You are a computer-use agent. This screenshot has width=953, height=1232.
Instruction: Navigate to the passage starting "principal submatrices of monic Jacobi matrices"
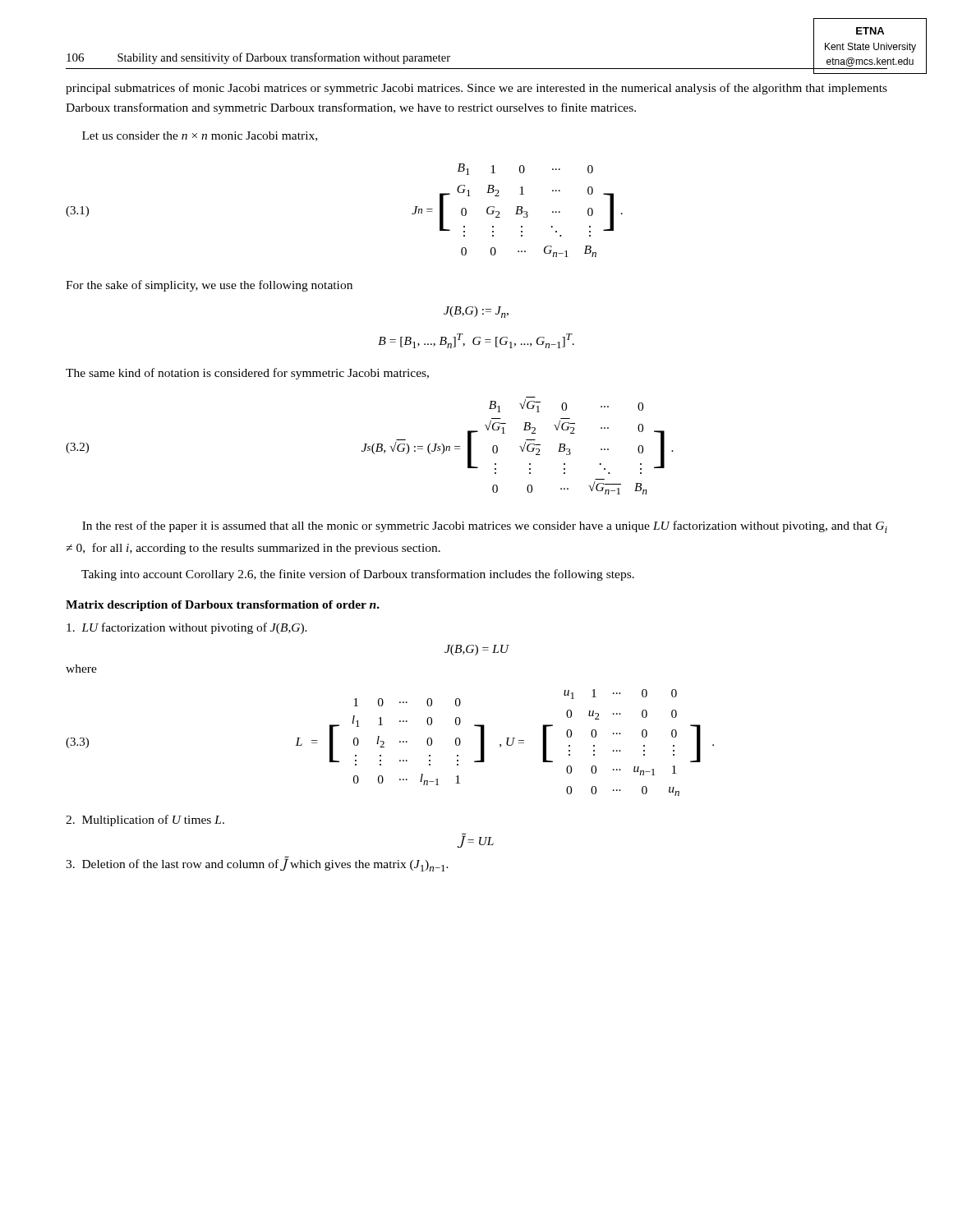tap(476, 97)
